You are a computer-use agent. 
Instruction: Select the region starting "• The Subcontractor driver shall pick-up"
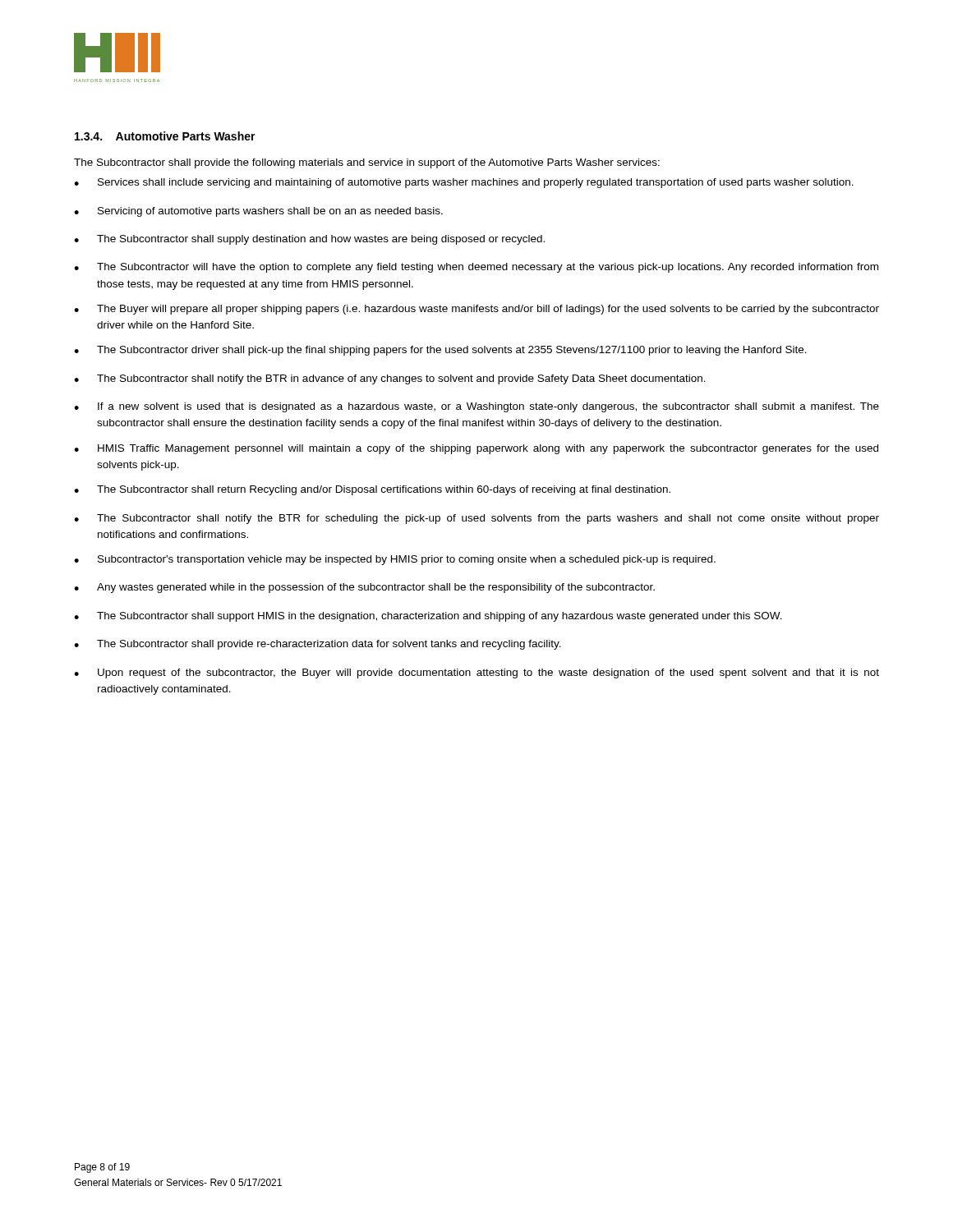pos(476,352)
